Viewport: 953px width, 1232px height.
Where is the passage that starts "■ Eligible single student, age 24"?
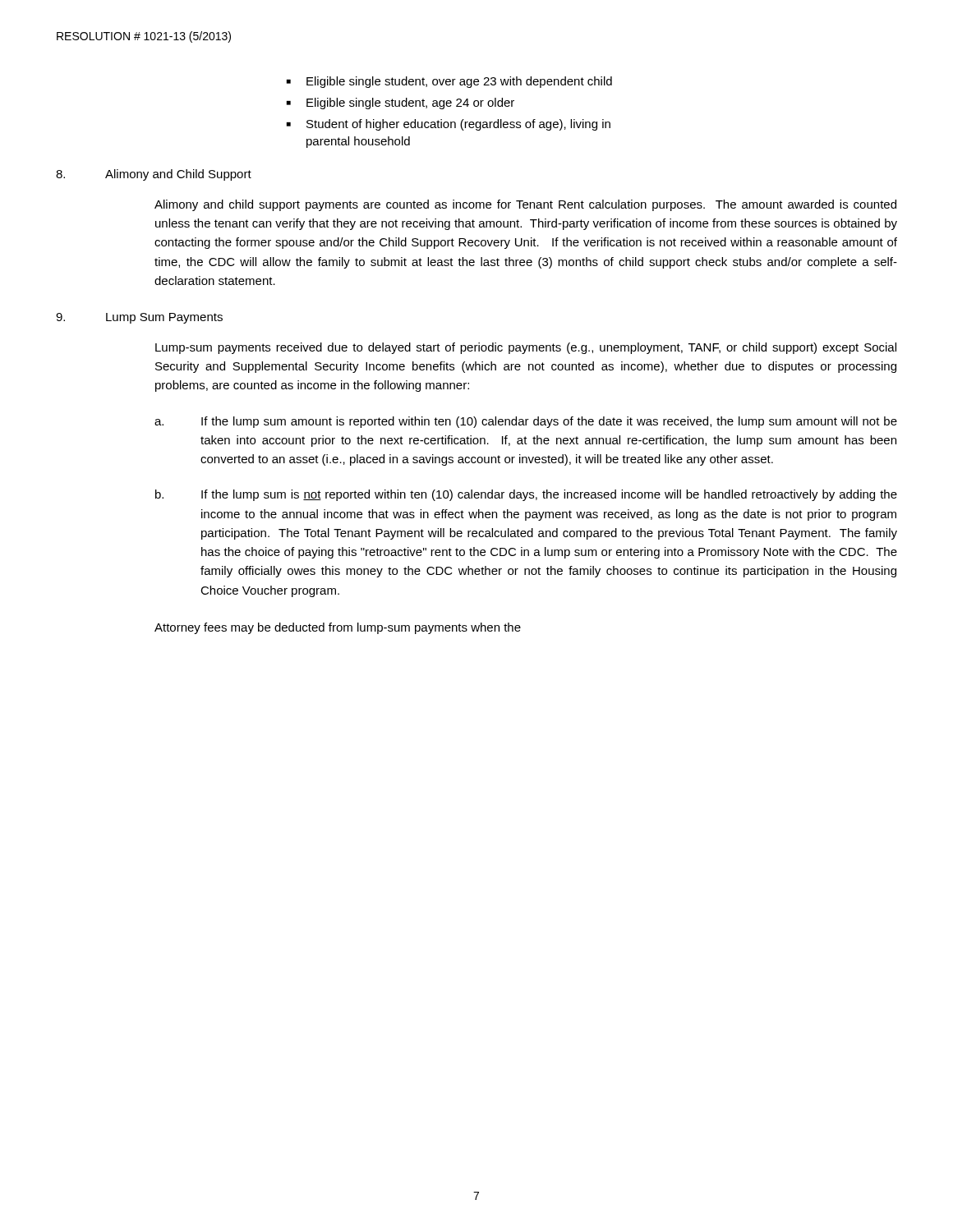(401, 103)
